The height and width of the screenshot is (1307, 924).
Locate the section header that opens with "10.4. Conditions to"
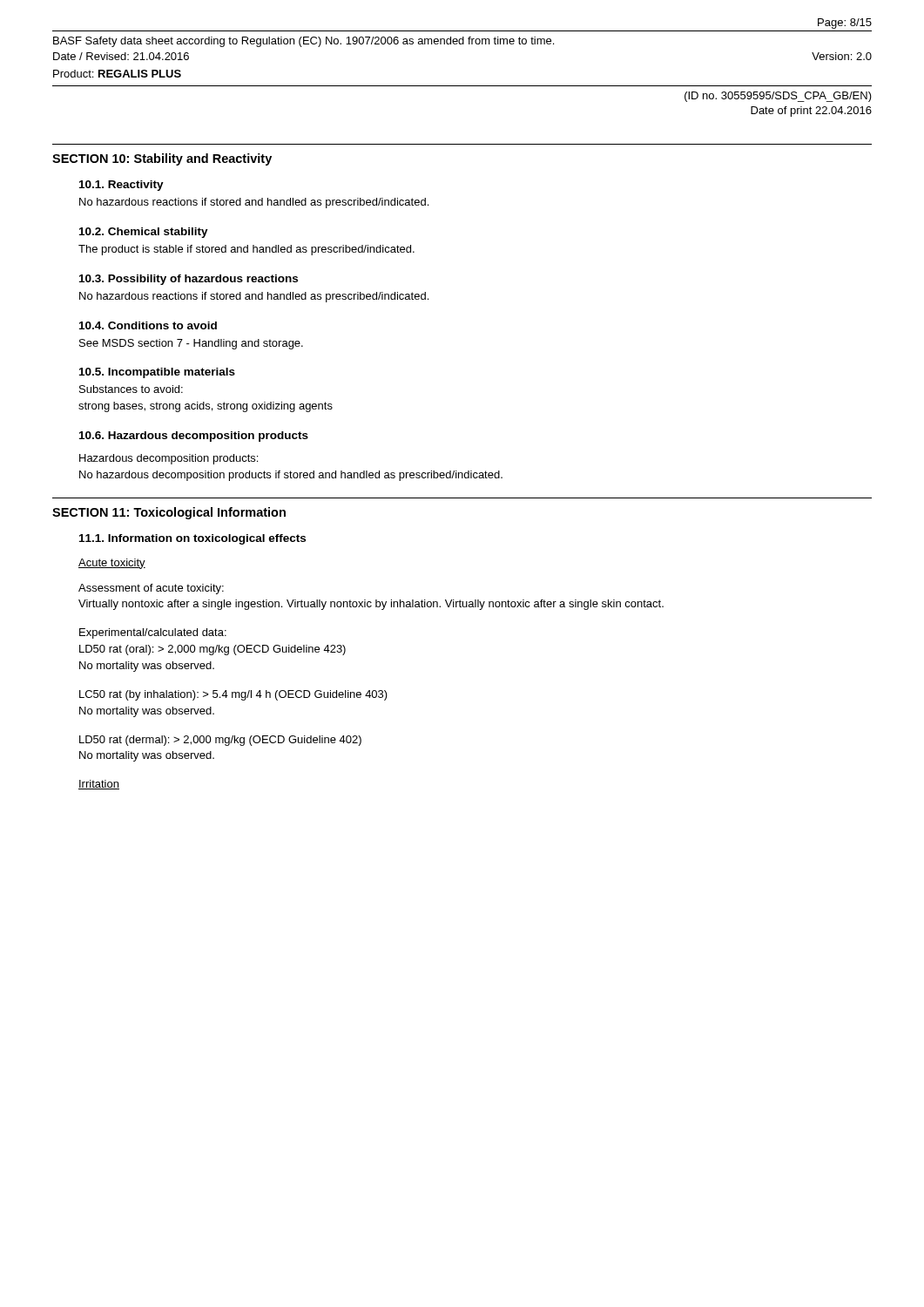click(148, 325)
